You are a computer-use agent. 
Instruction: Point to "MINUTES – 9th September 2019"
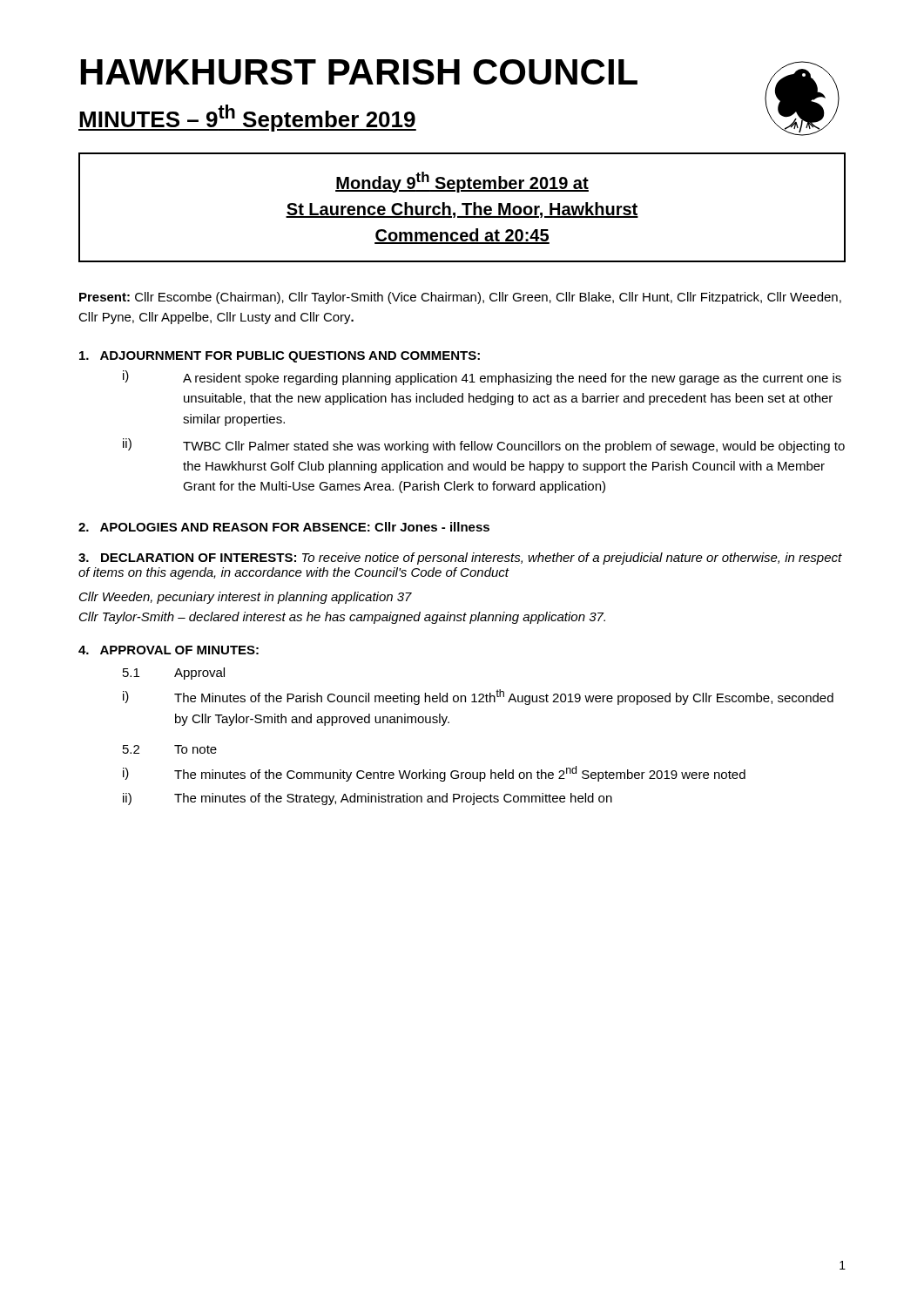(418, 117)
